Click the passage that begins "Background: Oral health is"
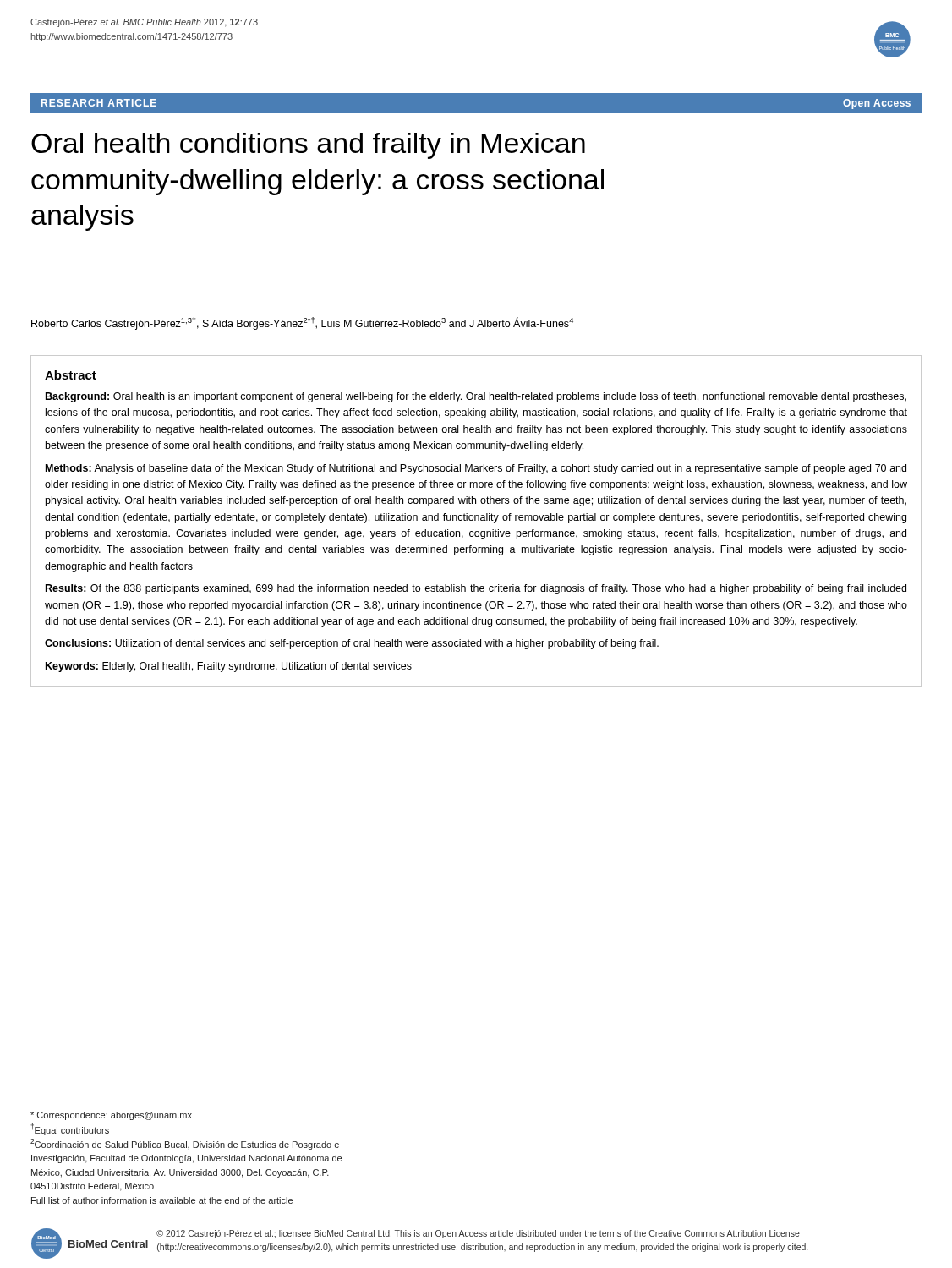Viewport: 952px width, 1268px height. (x=476, y=421)
